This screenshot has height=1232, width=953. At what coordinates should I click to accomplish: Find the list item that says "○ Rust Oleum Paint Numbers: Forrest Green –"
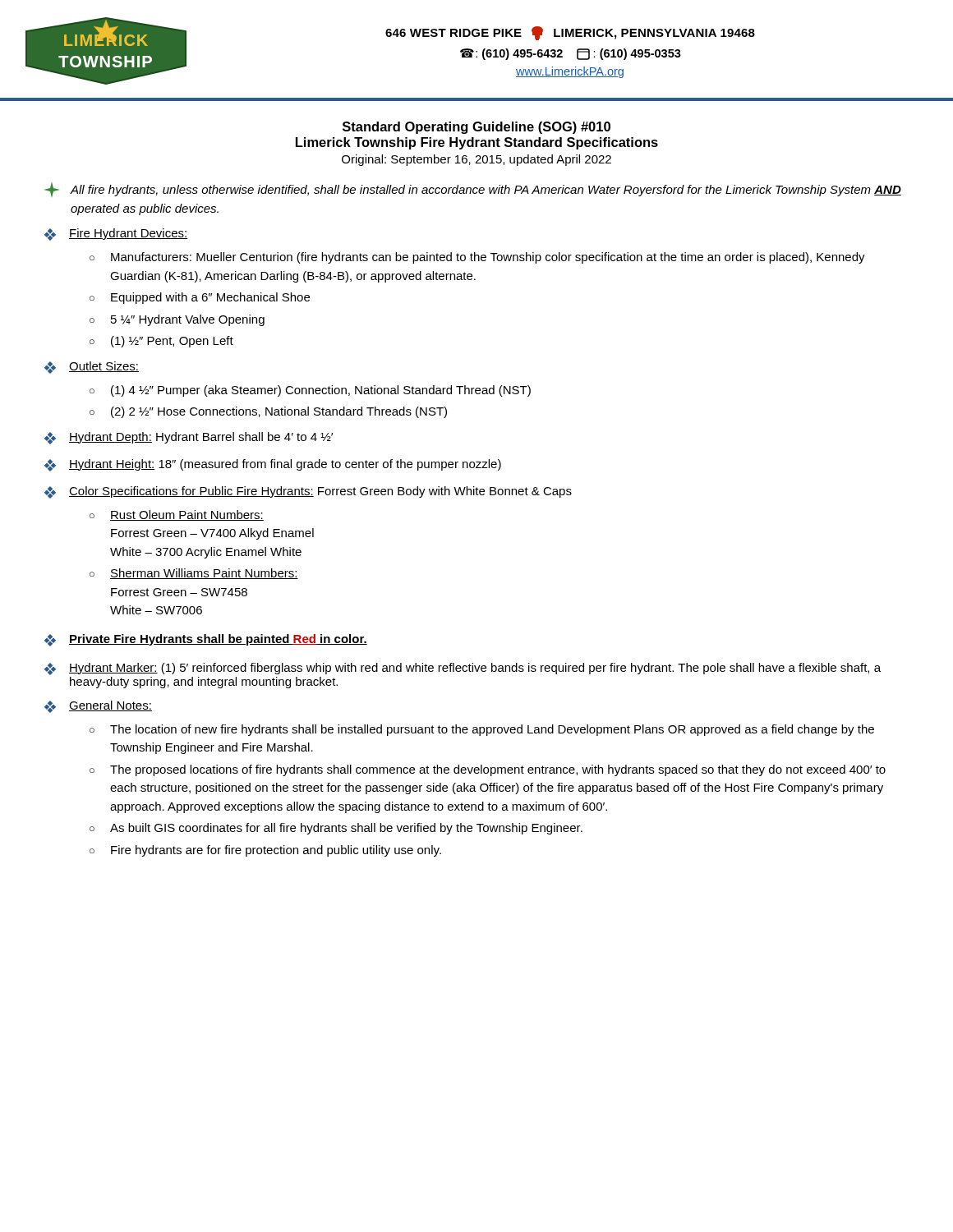pyautogui.click(x=177, y=515)
